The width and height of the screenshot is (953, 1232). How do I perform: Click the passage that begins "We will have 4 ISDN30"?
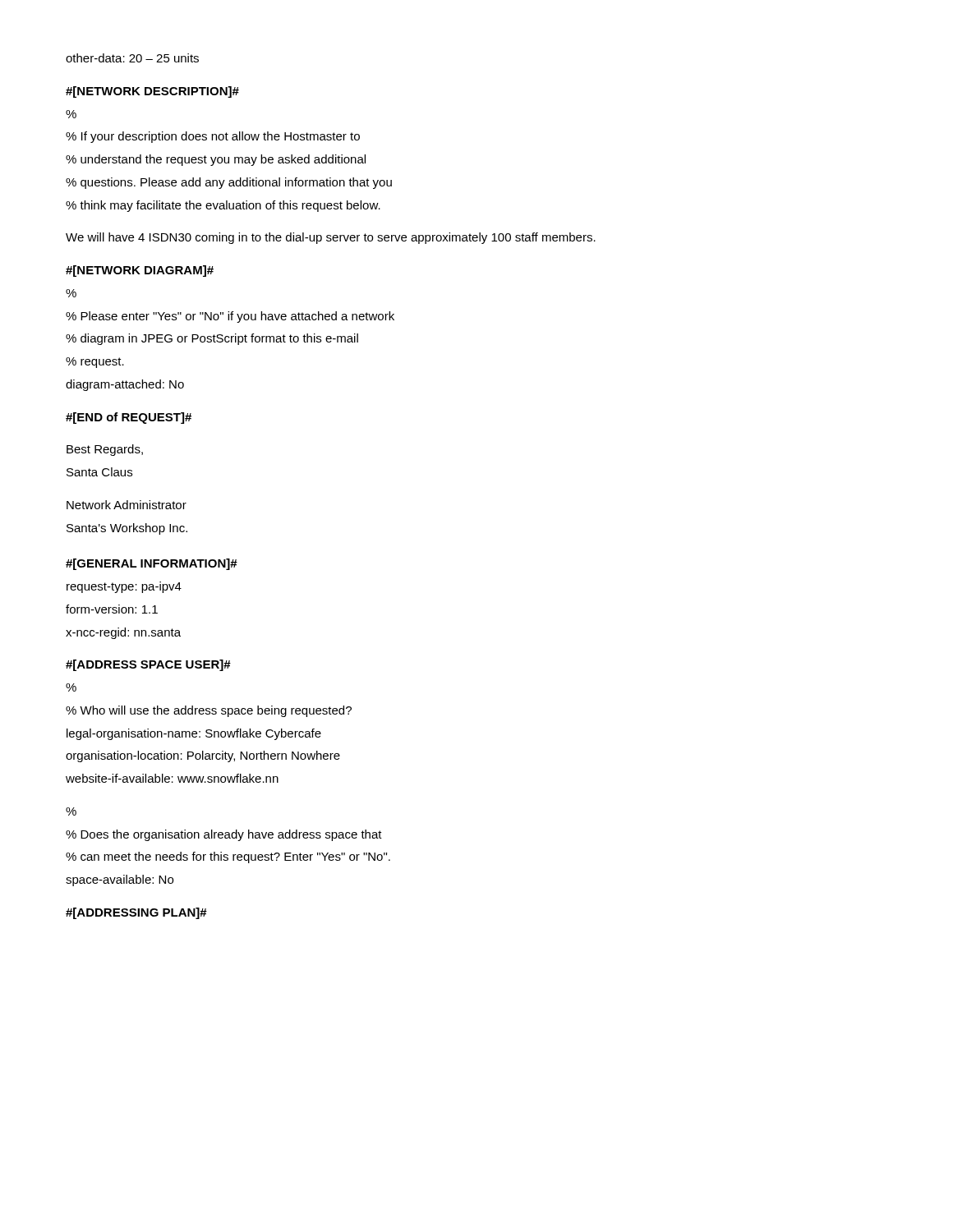[331, 237]
